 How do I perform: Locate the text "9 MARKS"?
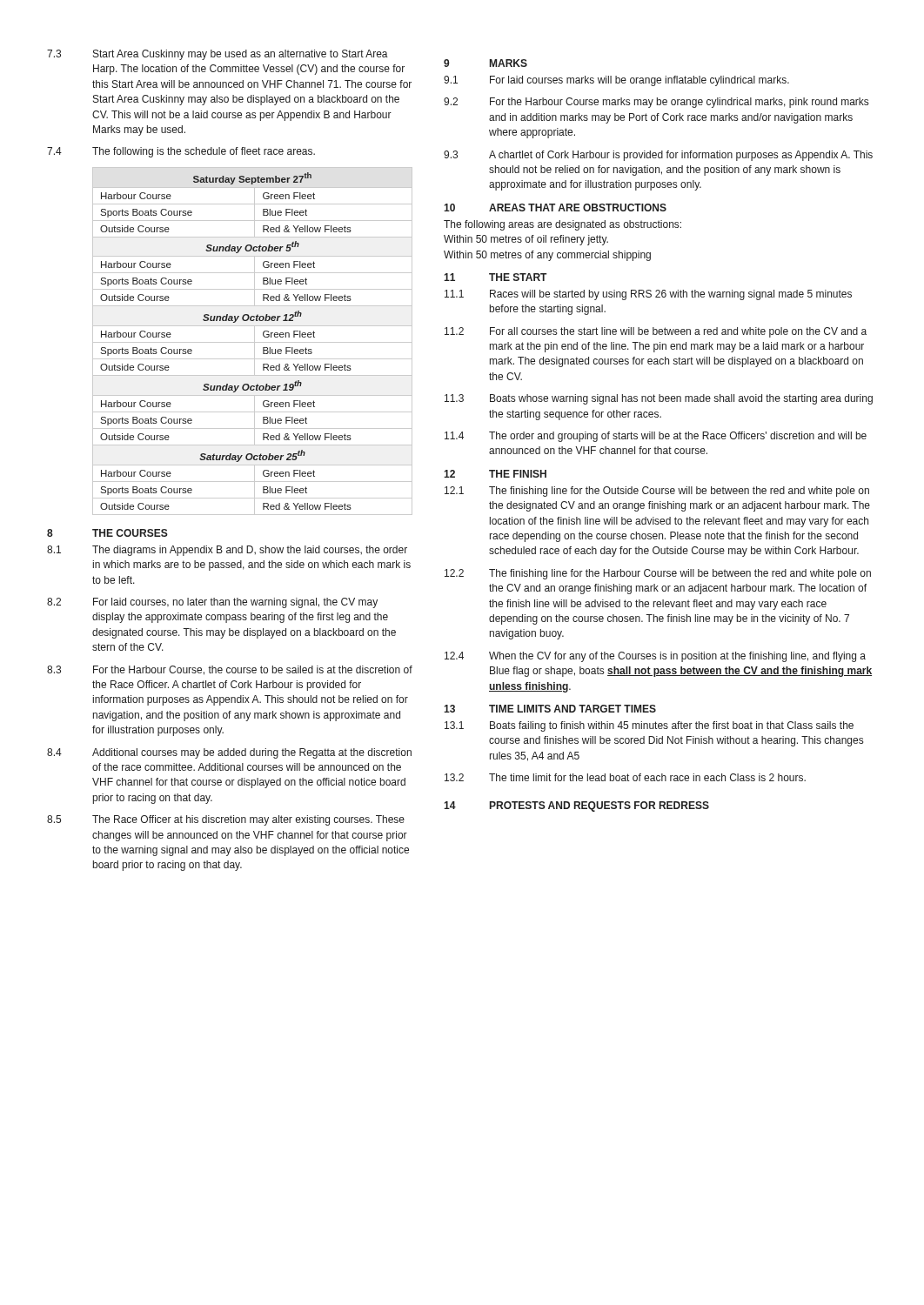(485, 63)
